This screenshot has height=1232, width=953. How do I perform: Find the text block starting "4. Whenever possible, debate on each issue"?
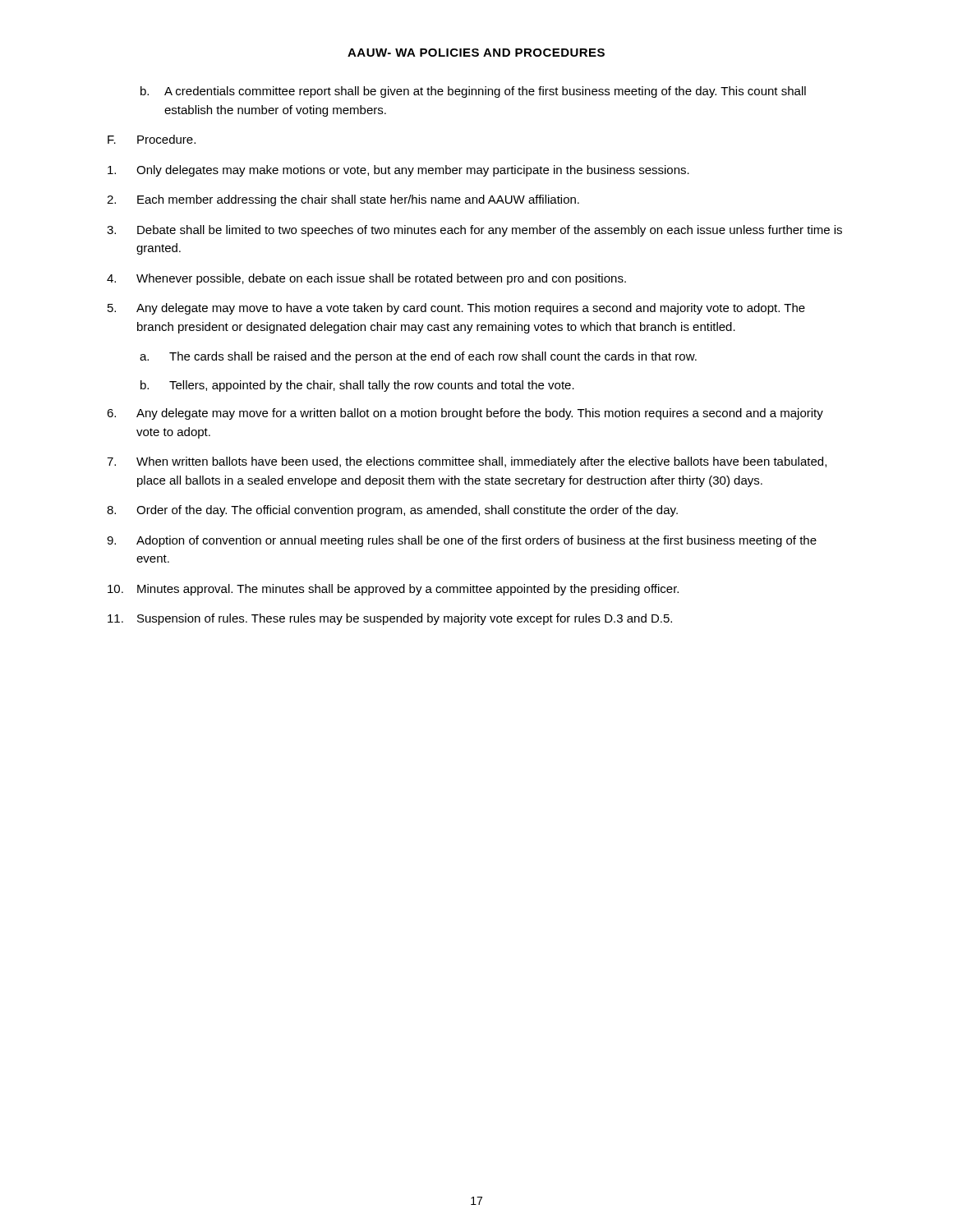coord(367,278)
